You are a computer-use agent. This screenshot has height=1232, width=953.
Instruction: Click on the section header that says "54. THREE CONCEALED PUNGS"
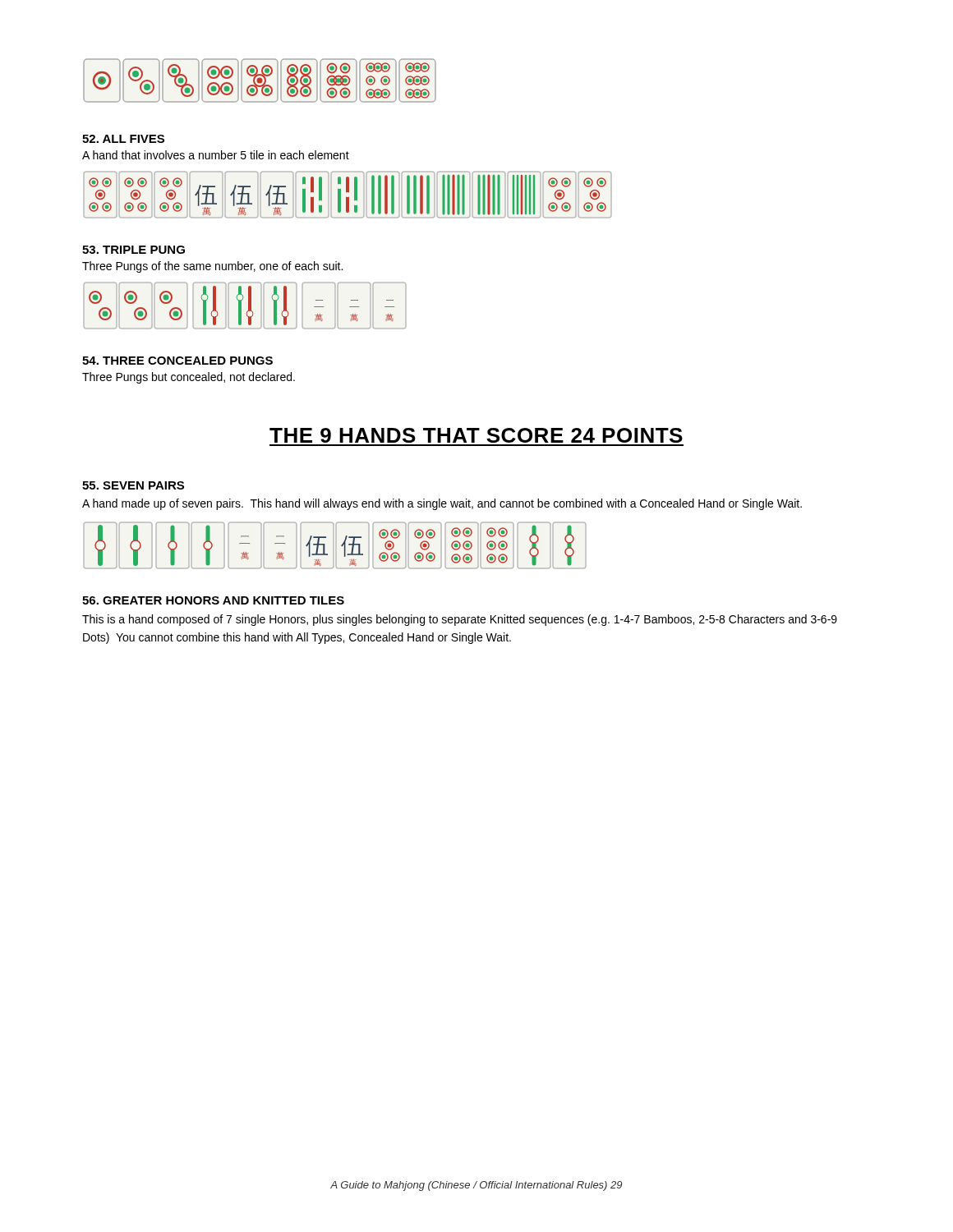pyautogui.click(x=178, y=360)
